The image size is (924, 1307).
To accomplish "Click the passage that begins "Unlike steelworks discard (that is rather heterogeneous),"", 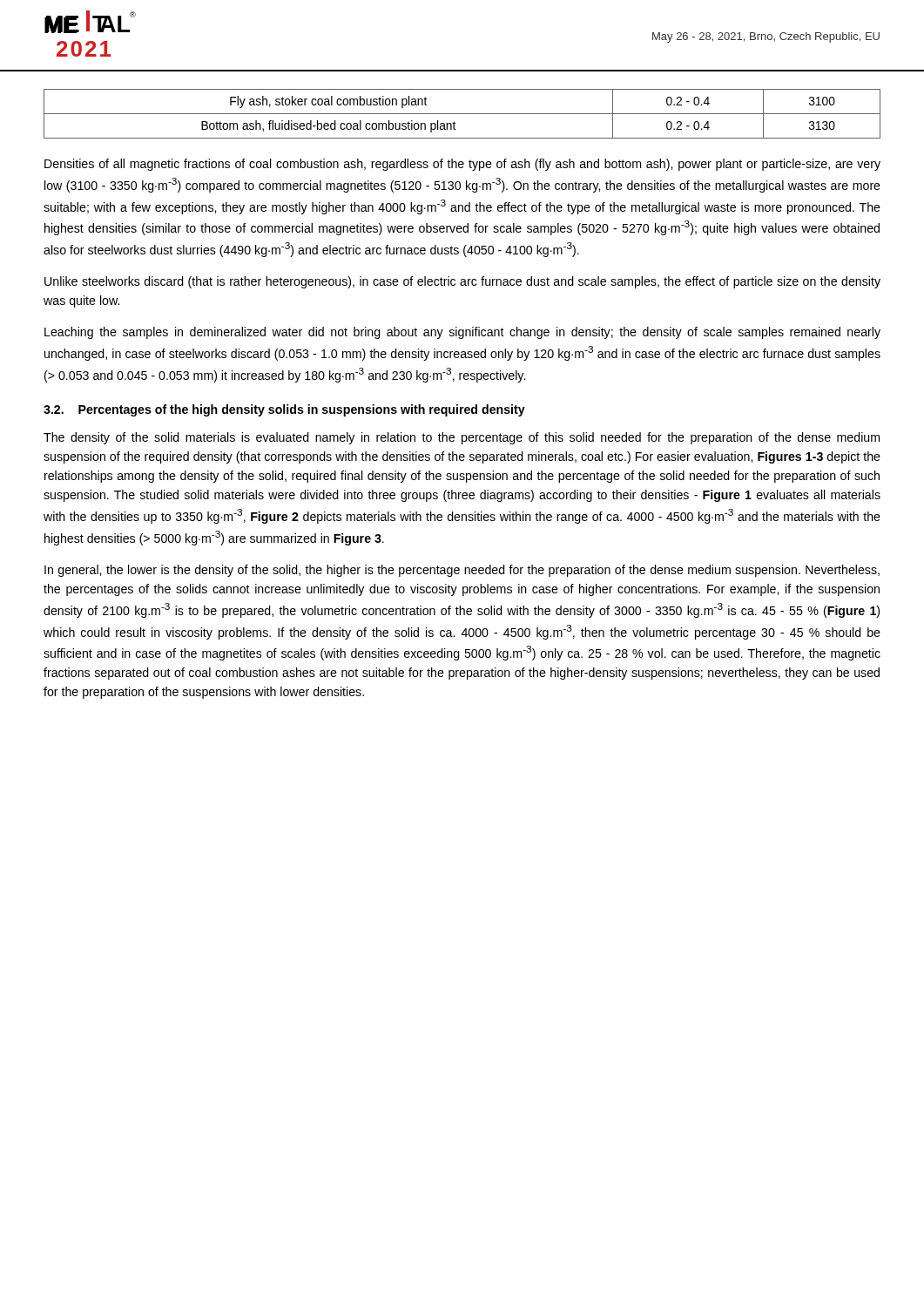I will (x=462, y=291).
